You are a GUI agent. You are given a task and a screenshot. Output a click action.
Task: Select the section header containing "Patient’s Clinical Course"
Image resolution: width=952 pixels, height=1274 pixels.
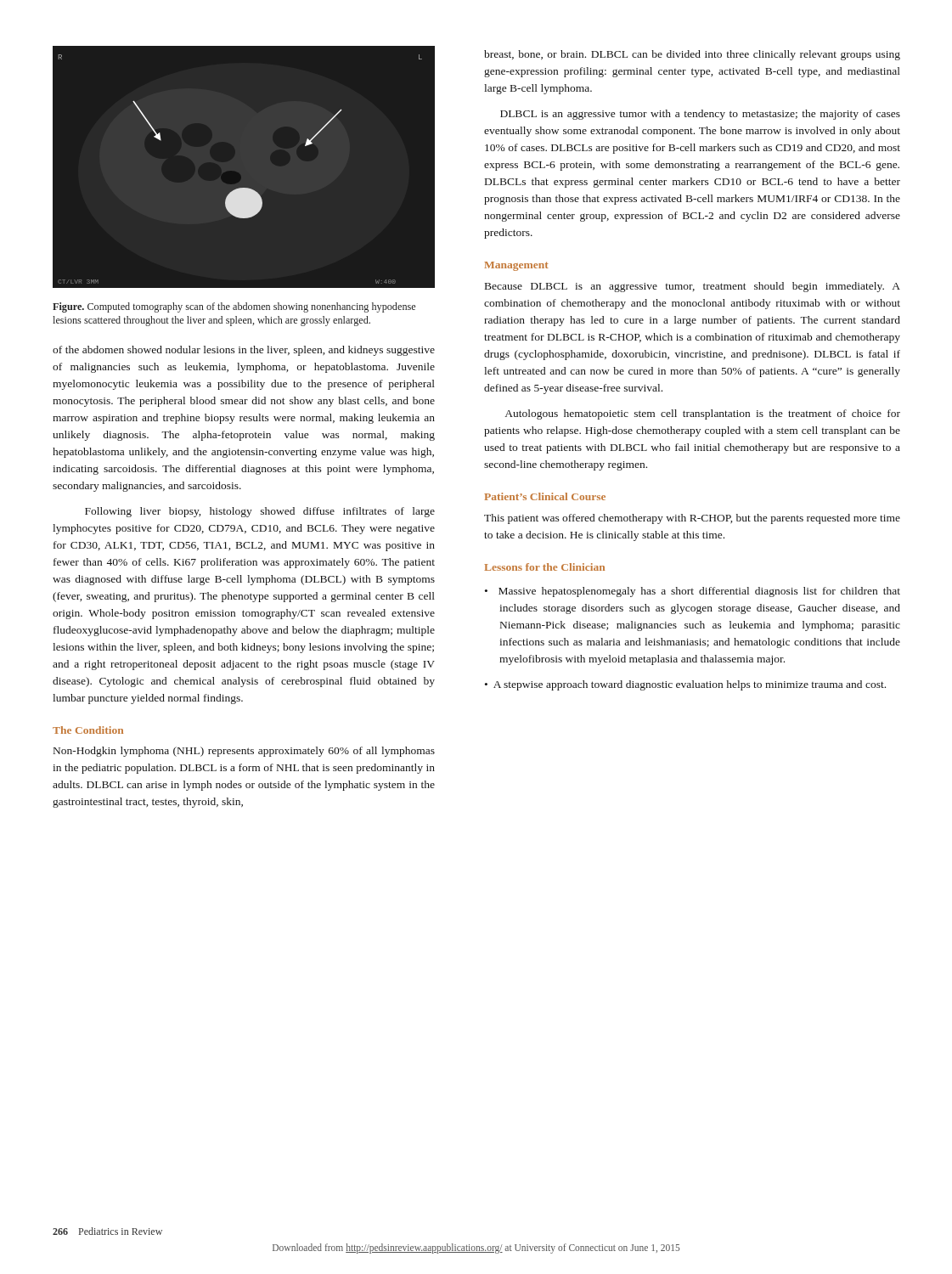(545, 496)
